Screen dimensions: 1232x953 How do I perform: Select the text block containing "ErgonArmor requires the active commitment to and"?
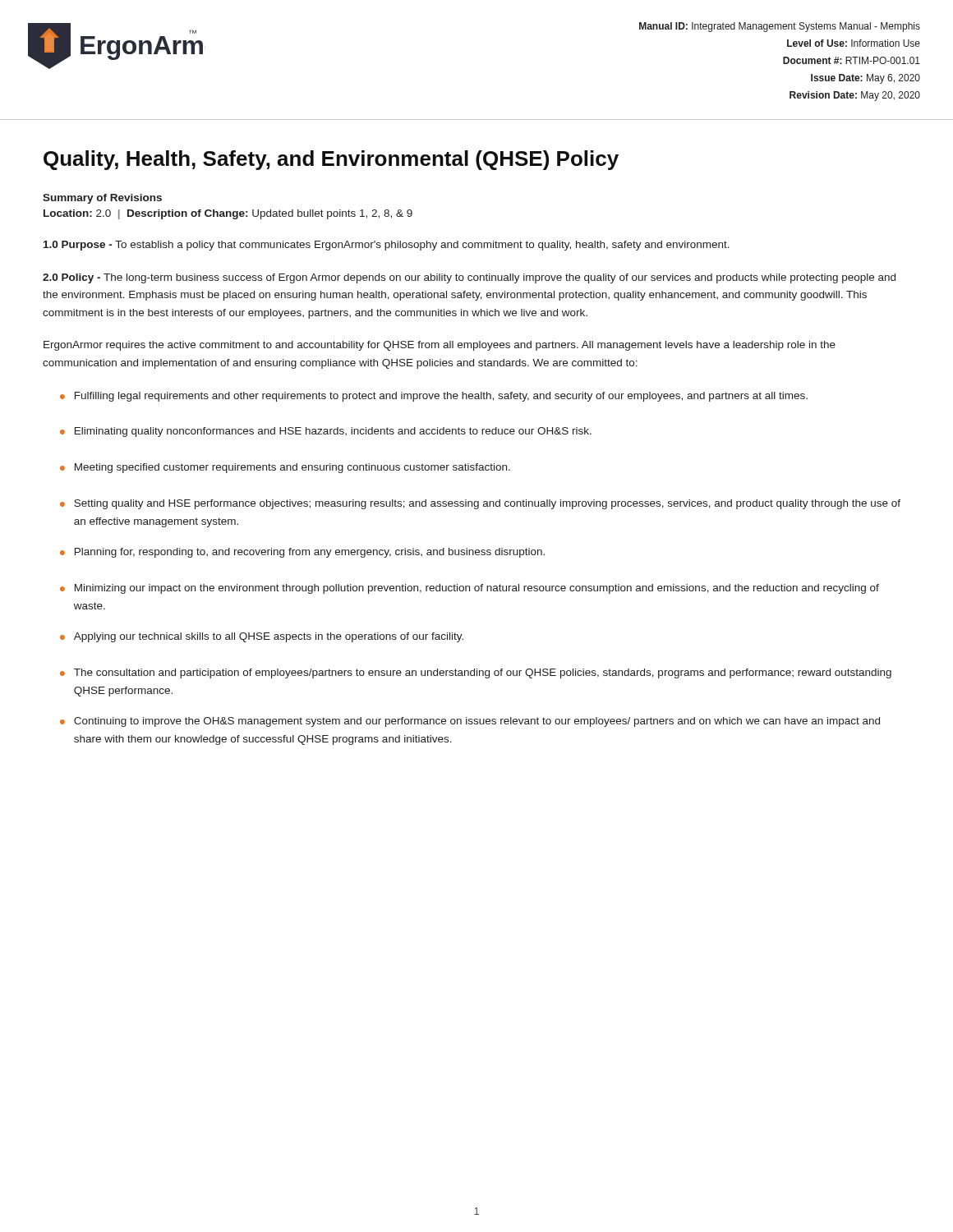pyautogui.click(x=439, y=354)
